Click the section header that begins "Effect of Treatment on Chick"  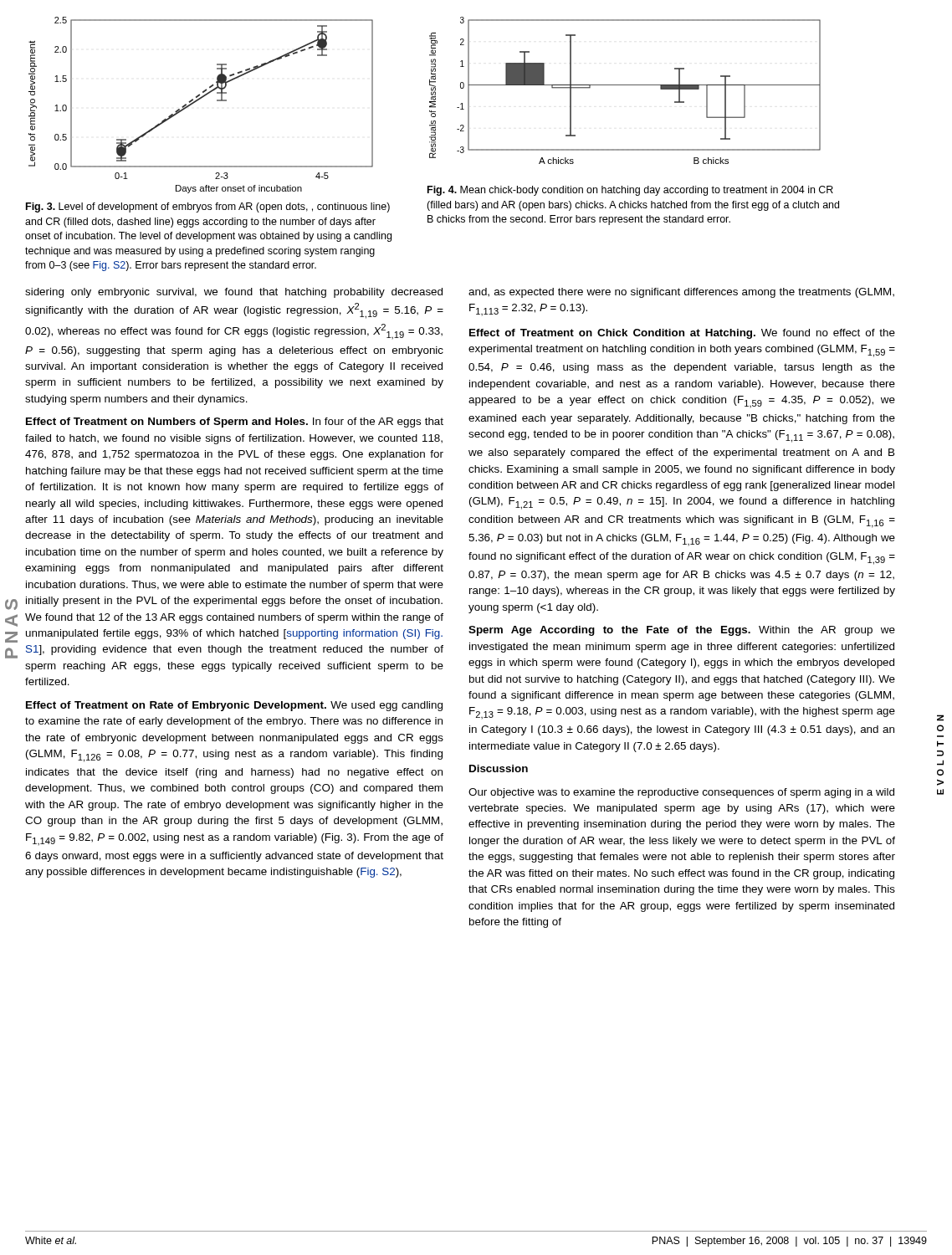[x=682, y=470]
